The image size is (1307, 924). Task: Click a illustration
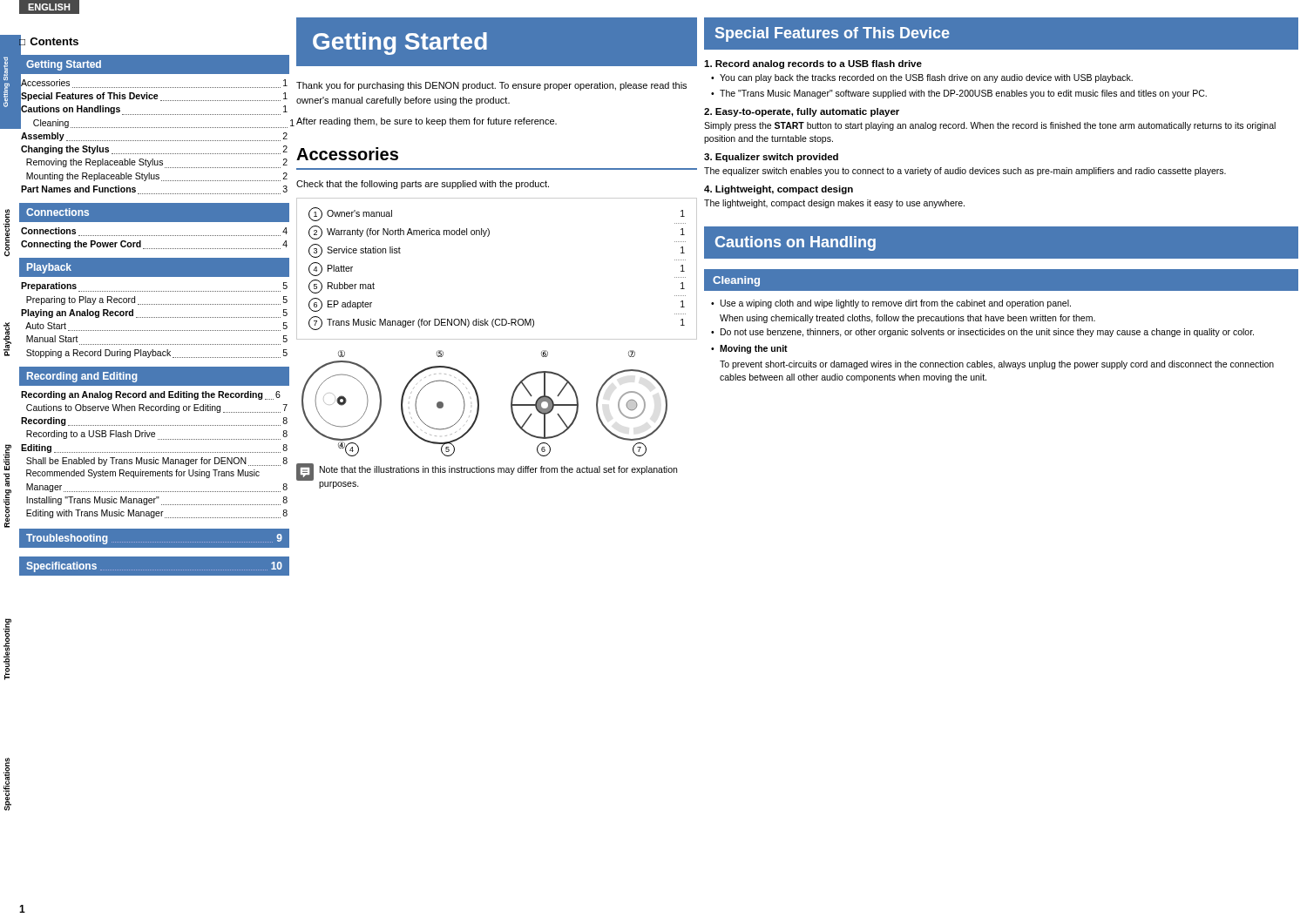(497, 402)
